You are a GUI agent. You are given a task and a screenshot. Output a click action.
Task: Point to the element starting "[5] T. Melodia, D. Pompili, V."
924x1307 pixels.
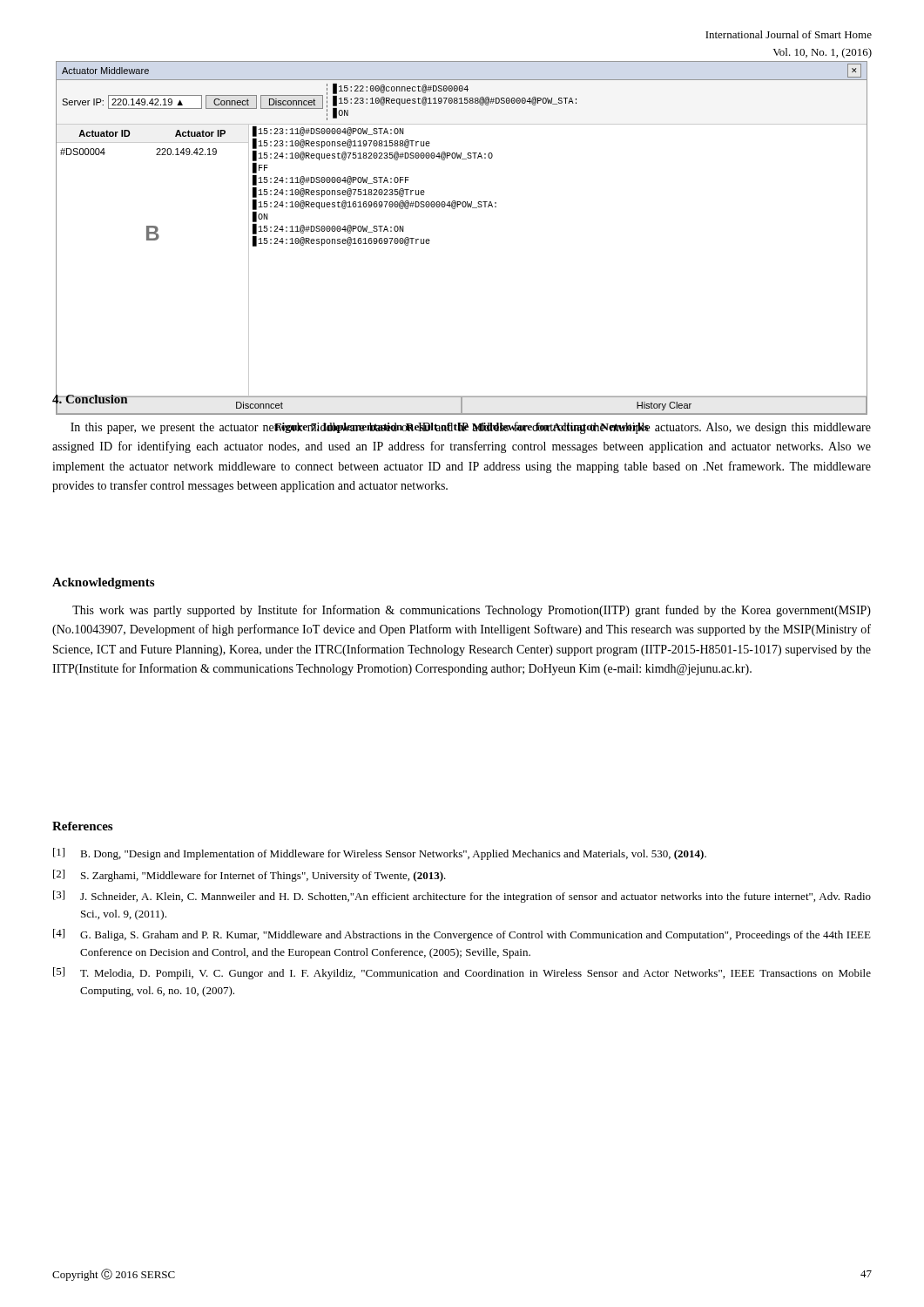(462, 982)
